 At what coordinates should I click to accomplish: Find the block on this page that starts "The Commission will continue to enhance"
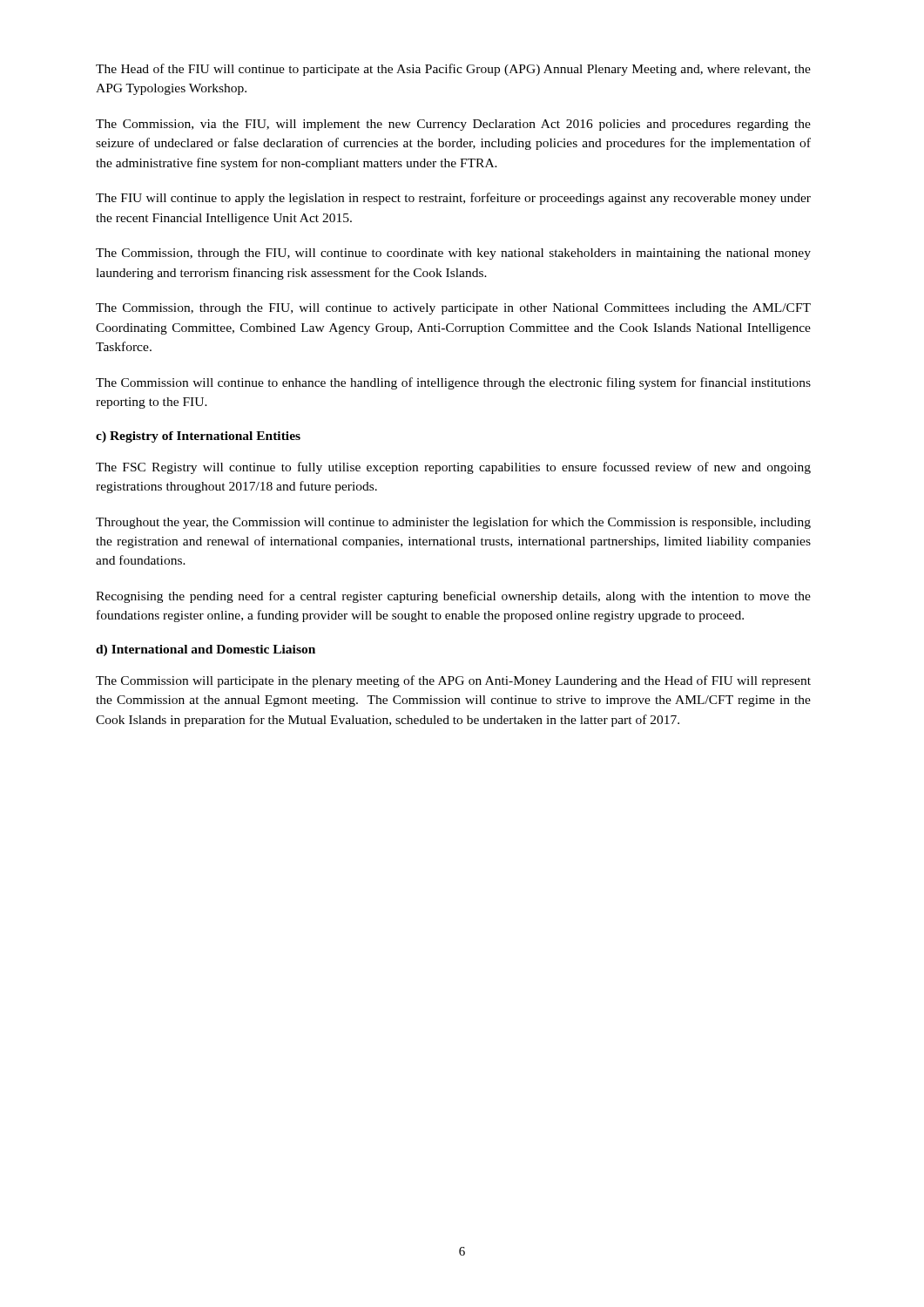[453, 392]
